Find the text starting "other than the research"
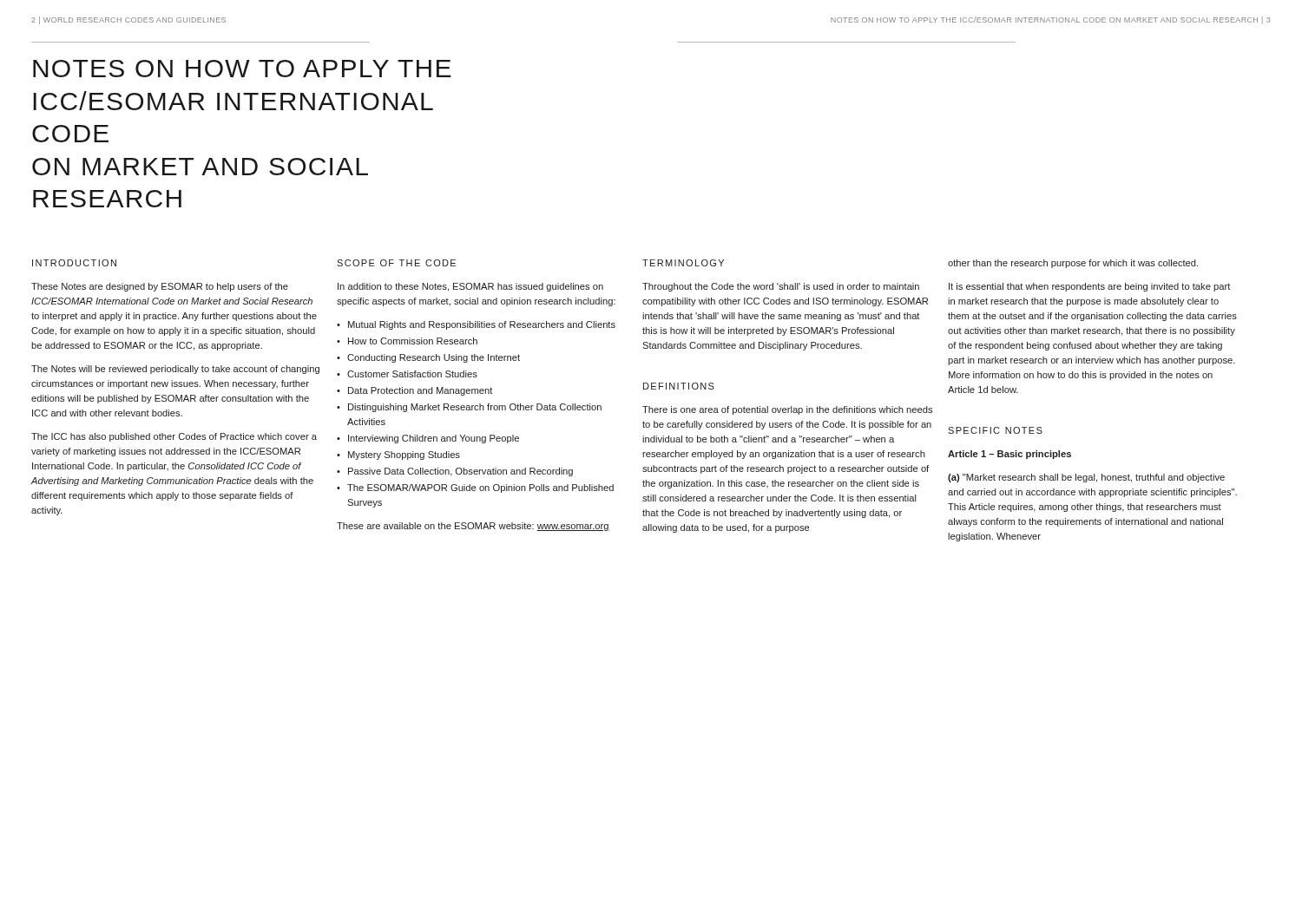 [1094, 327]
